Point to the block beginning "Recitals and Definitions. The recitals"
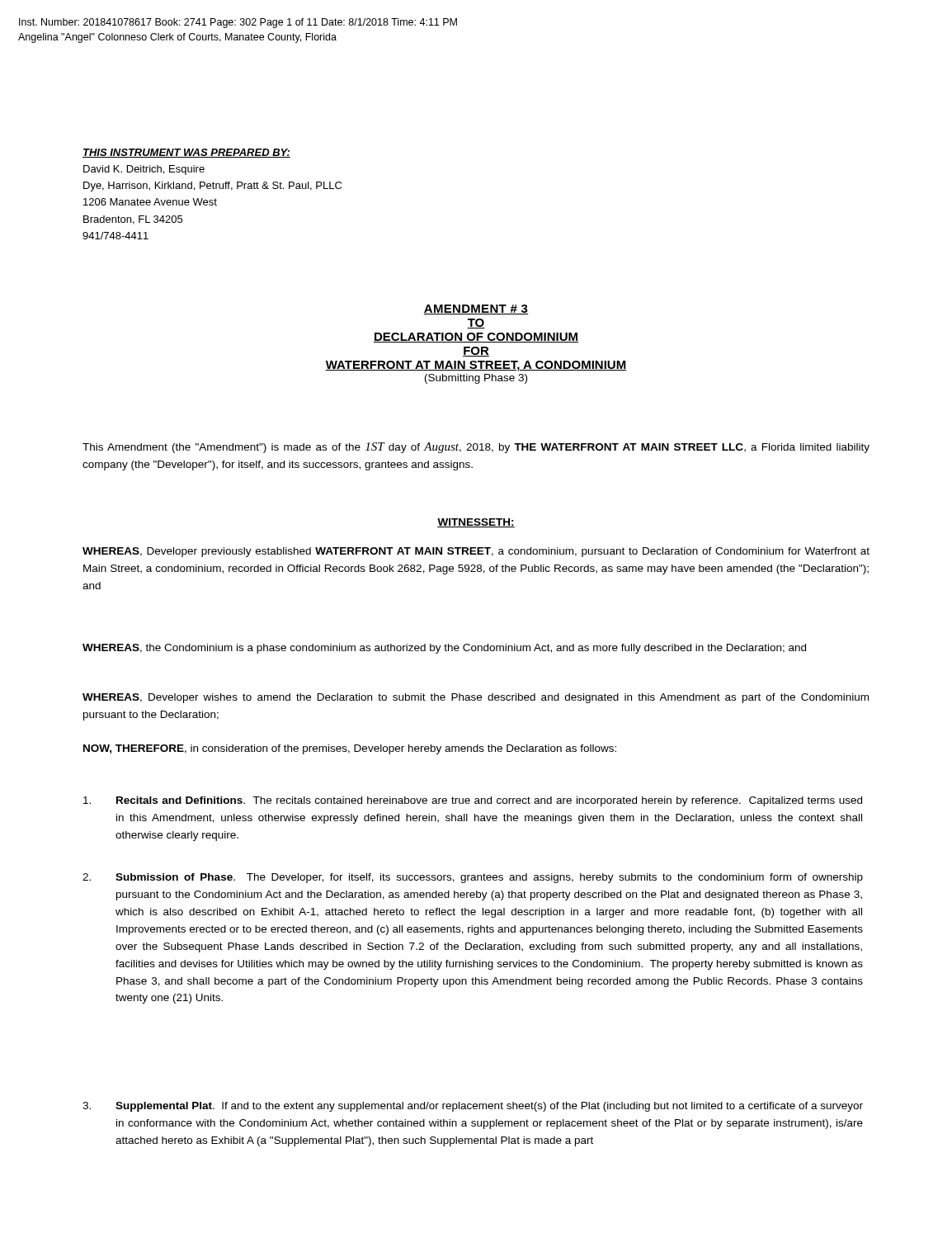Image resolution: width=952 pixels, height=1238 pixels. (x=473, y=818)
